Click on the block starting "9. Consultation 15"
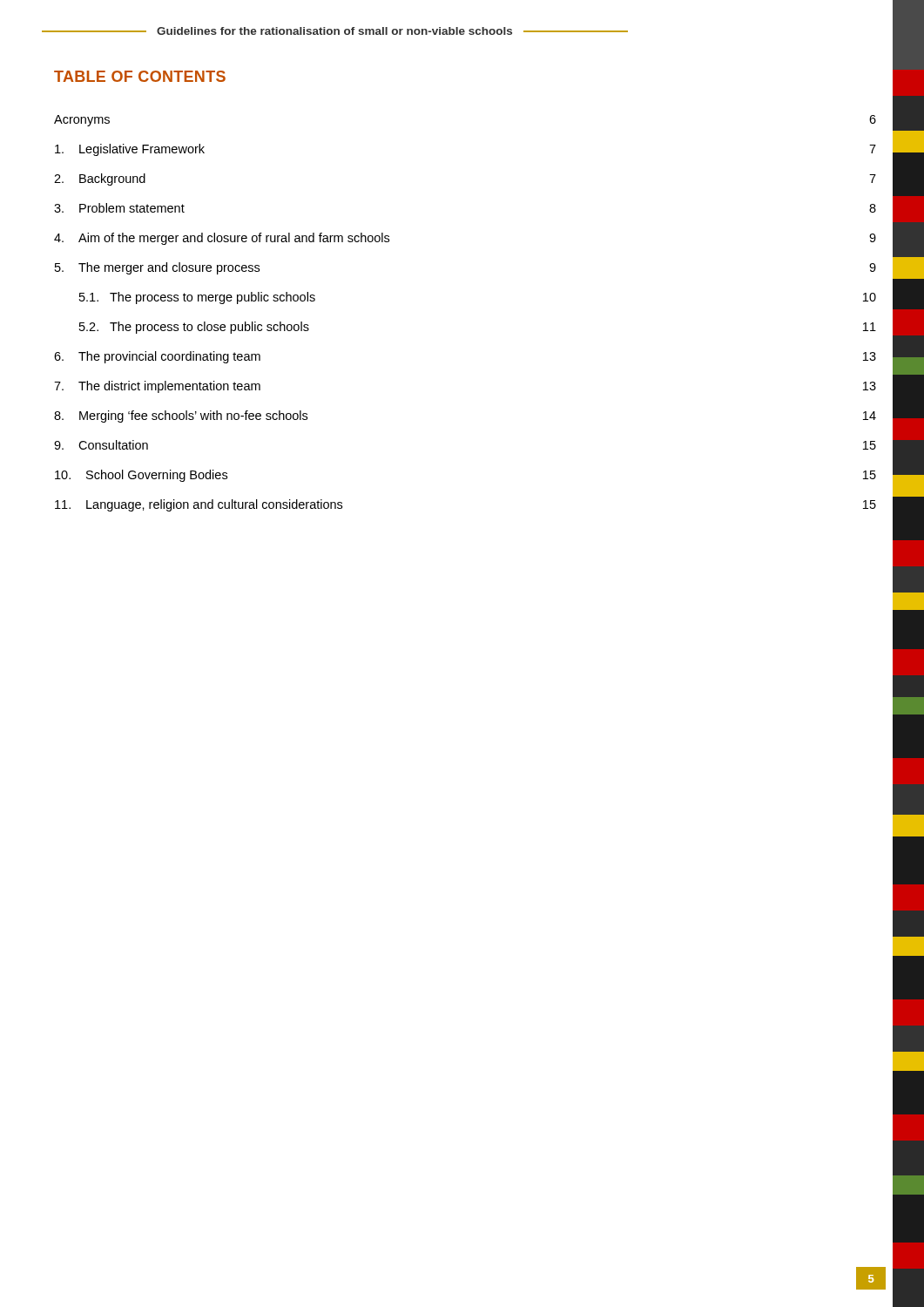The width and height of the screenshot is (924, 1307). coord(109,445)
